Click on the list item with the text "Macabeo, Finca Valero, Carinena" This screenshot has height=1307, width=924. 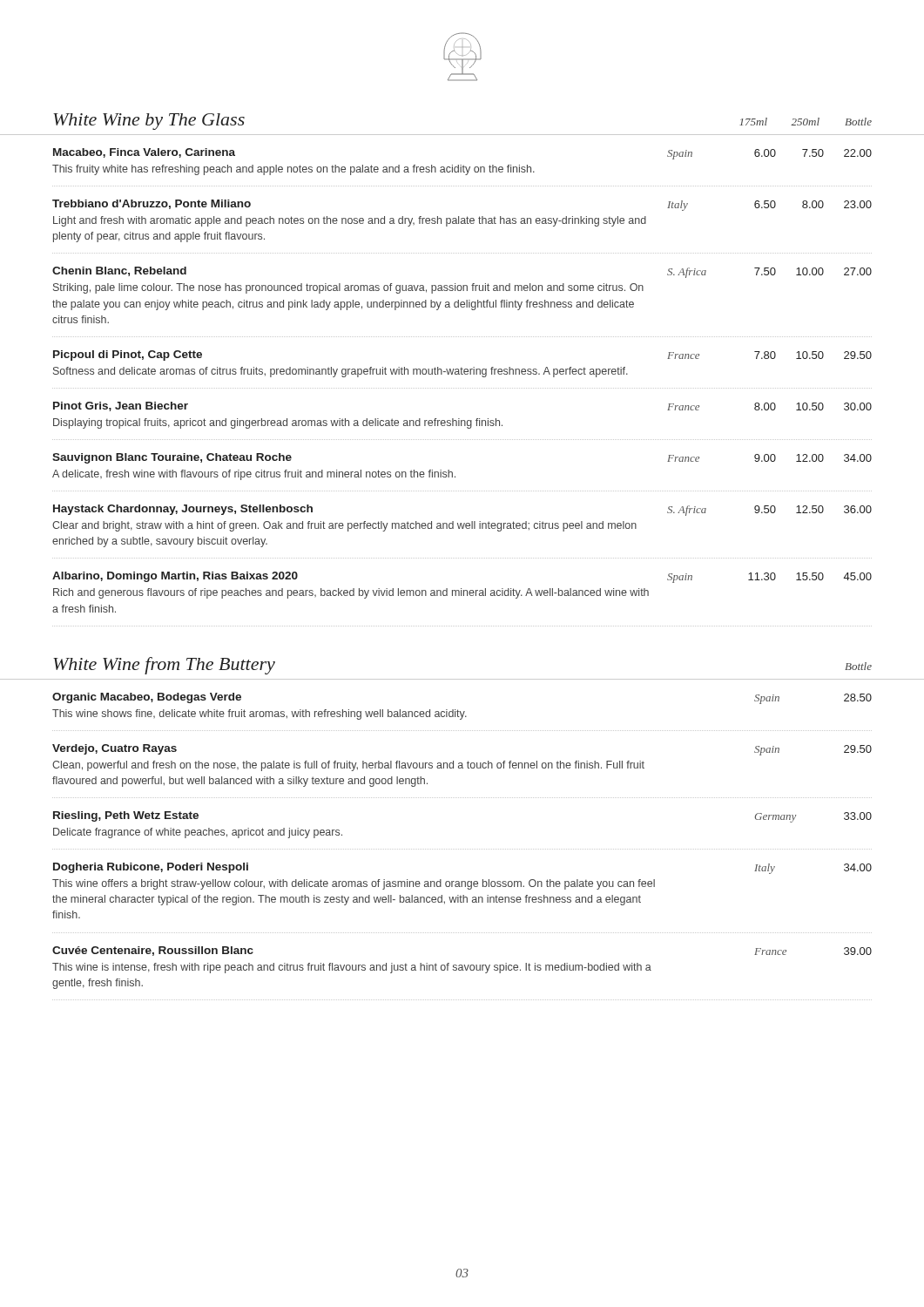click(x=462, y=161)
